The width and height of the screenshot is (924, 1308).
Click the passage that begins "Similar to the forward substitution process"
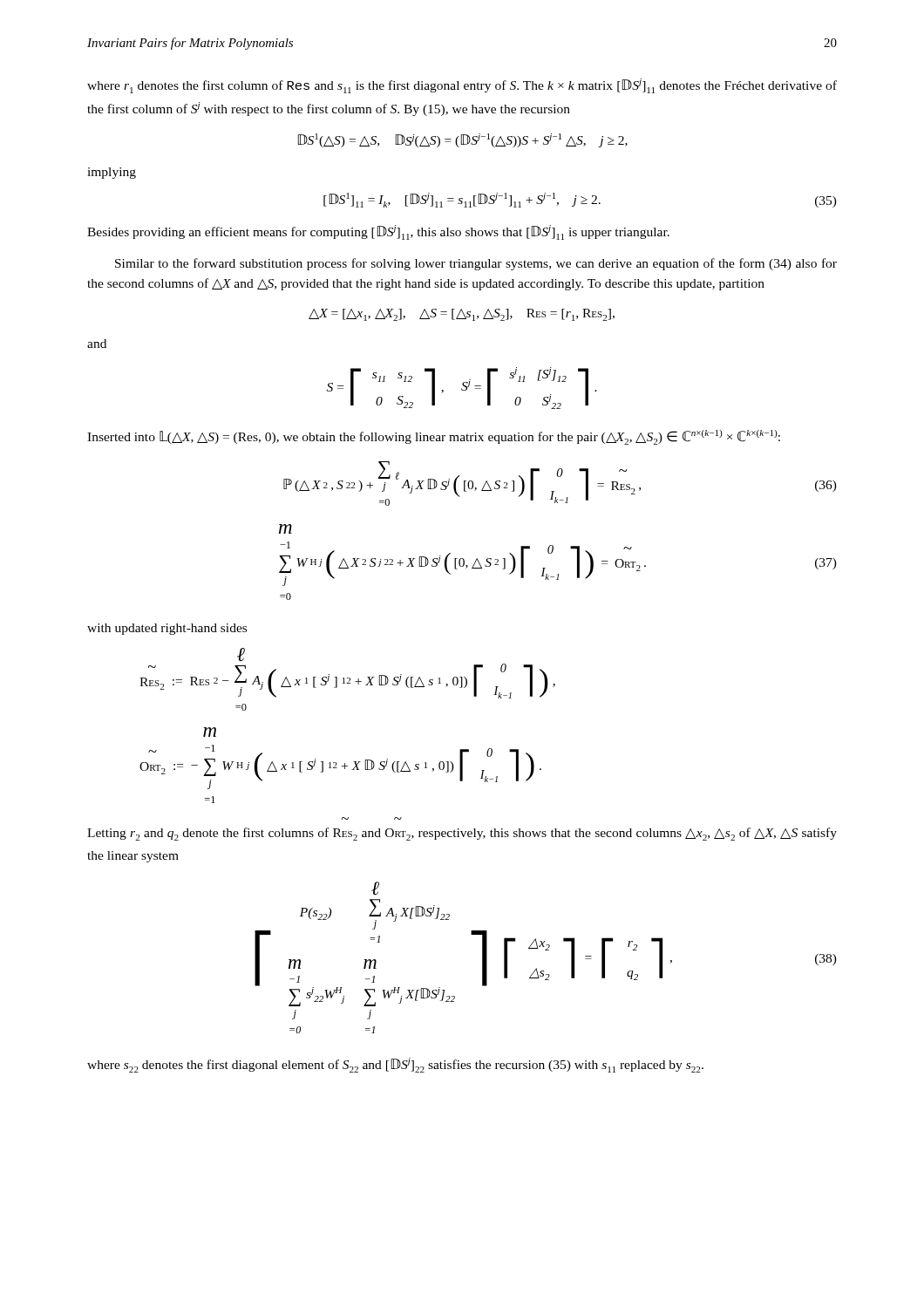462,273
